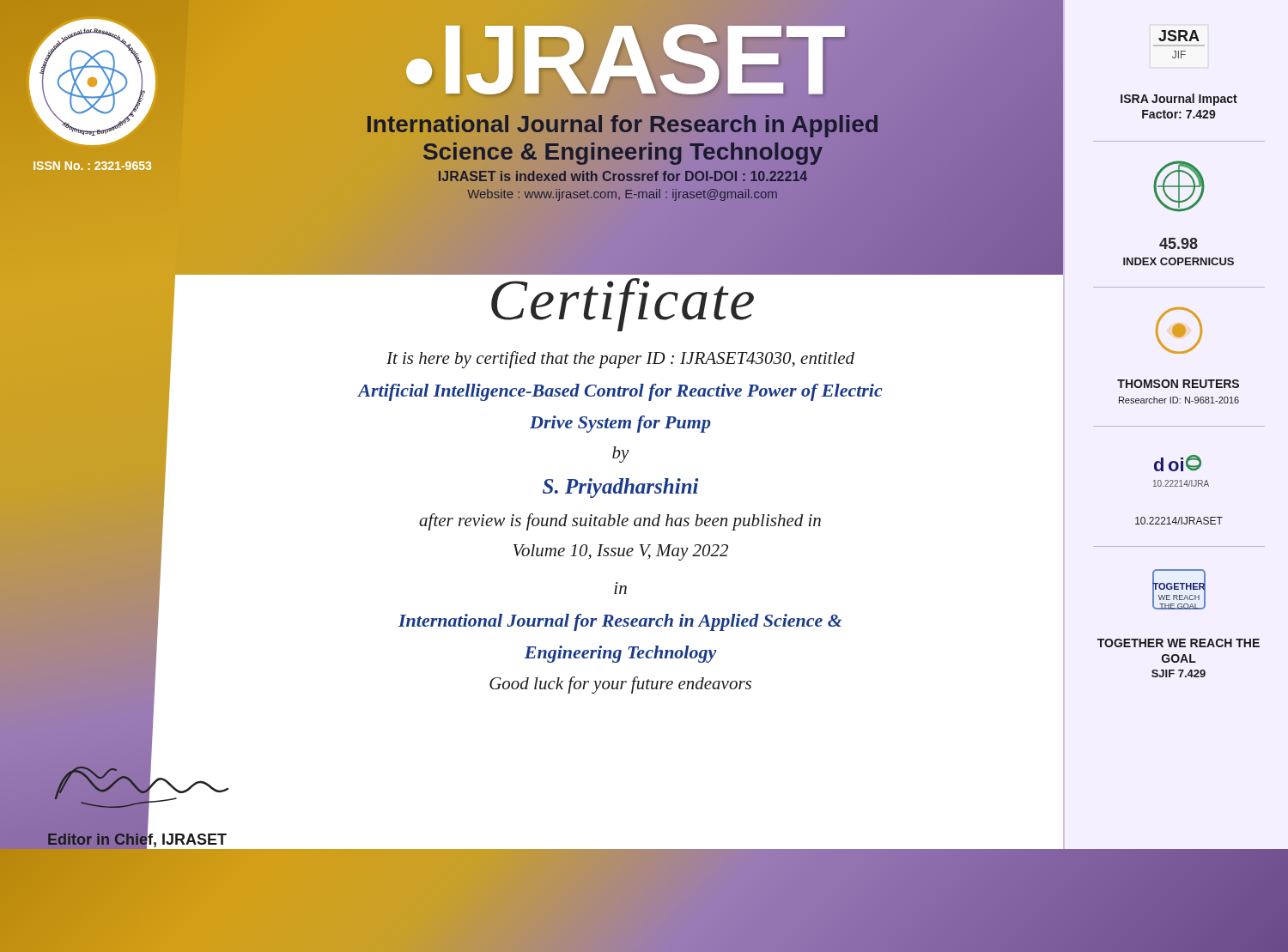Find the text with the text "ISRA Journal ImpactFactor: 7.429"
Viewport: 1288px width, 952px height.
pyautogui.click(x=1179, y=107)
